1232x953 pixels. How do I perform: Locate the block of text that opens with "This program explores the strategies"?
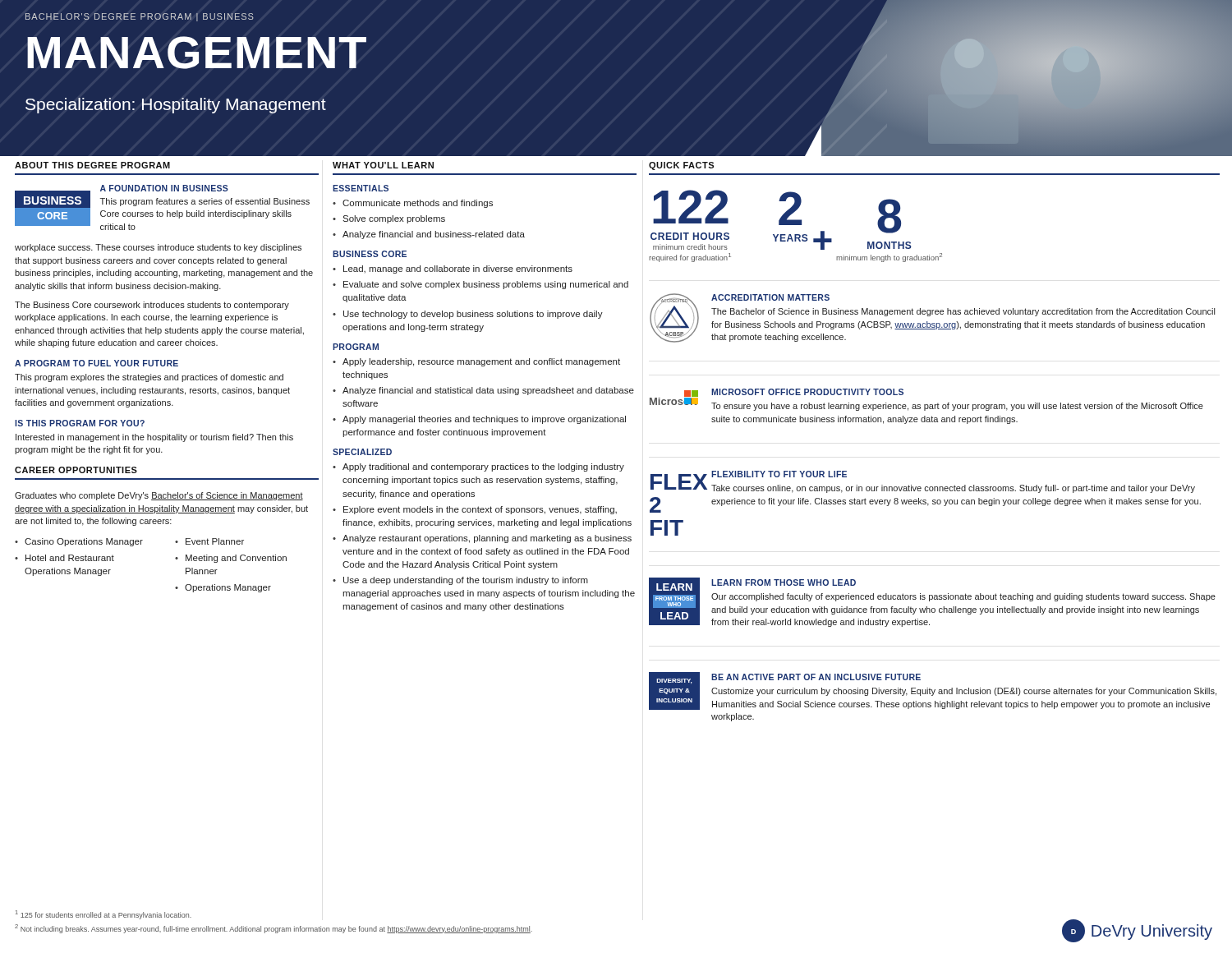pos(167,391)
